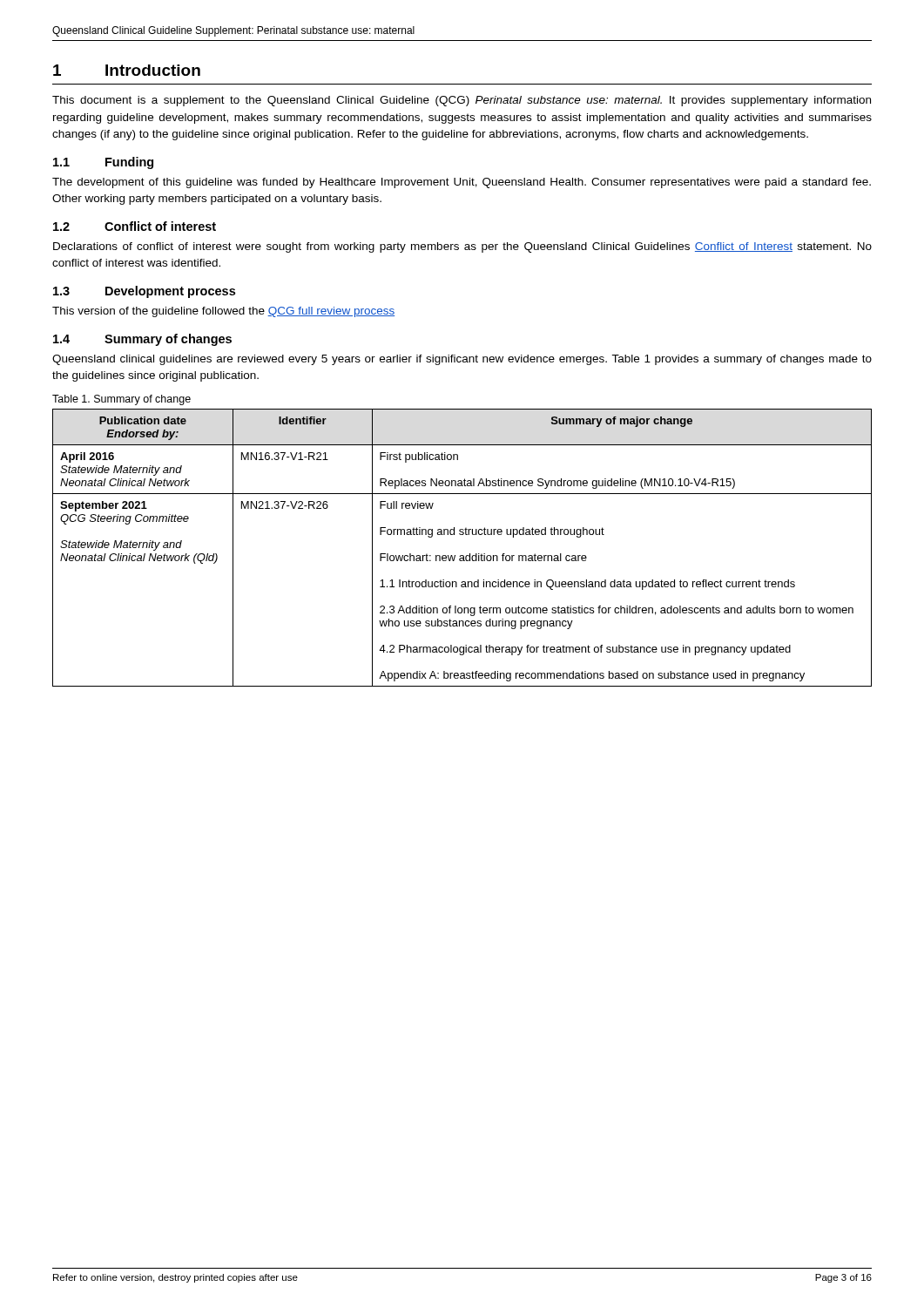Find the passage starting "This version of the guideline followed the QCG"
This screenshot has width=924, height=1307.
point(223,312)
